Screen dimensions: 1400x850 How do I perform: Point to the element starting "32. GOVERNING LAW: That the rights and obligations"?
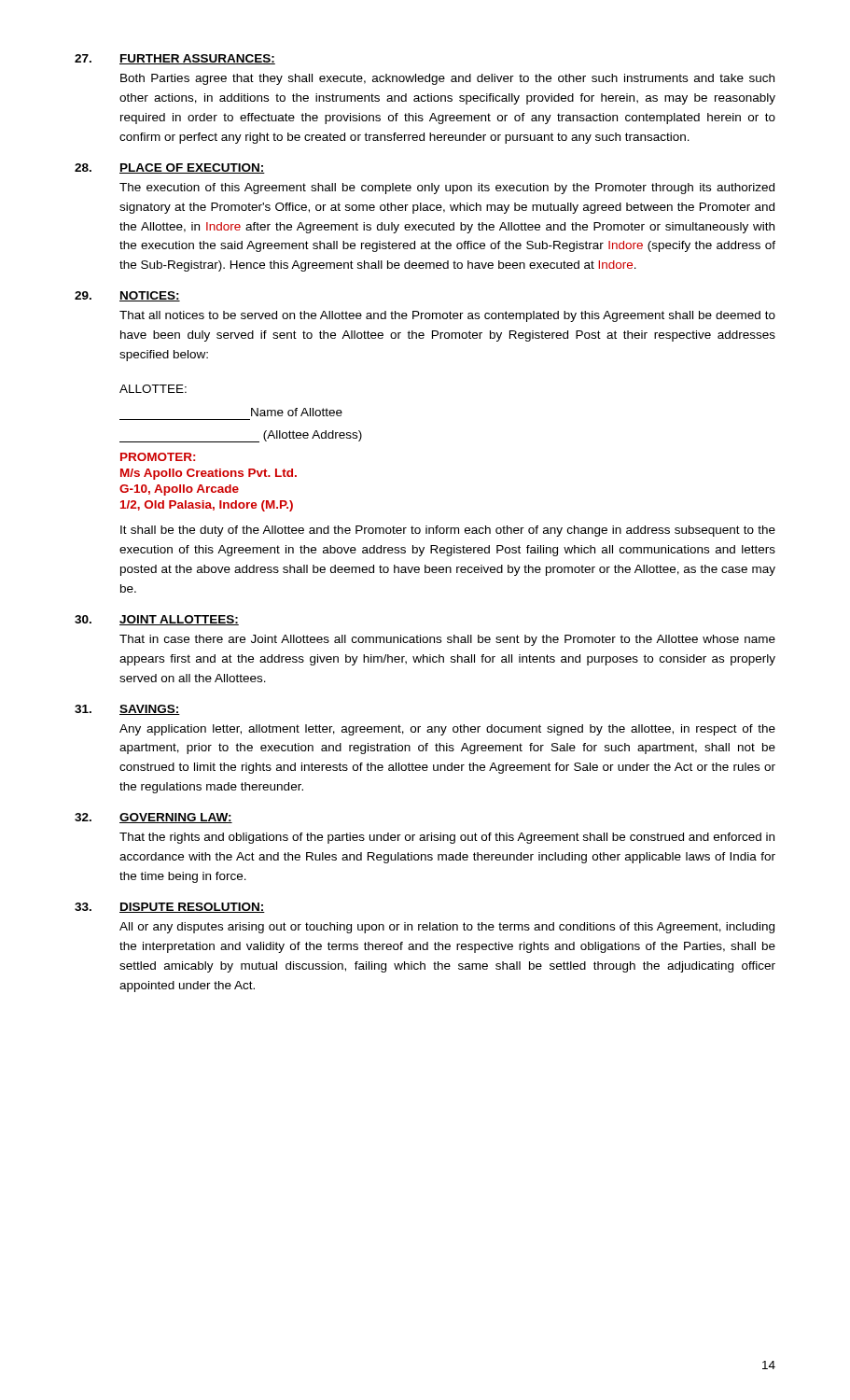click(x=425, y=848)
